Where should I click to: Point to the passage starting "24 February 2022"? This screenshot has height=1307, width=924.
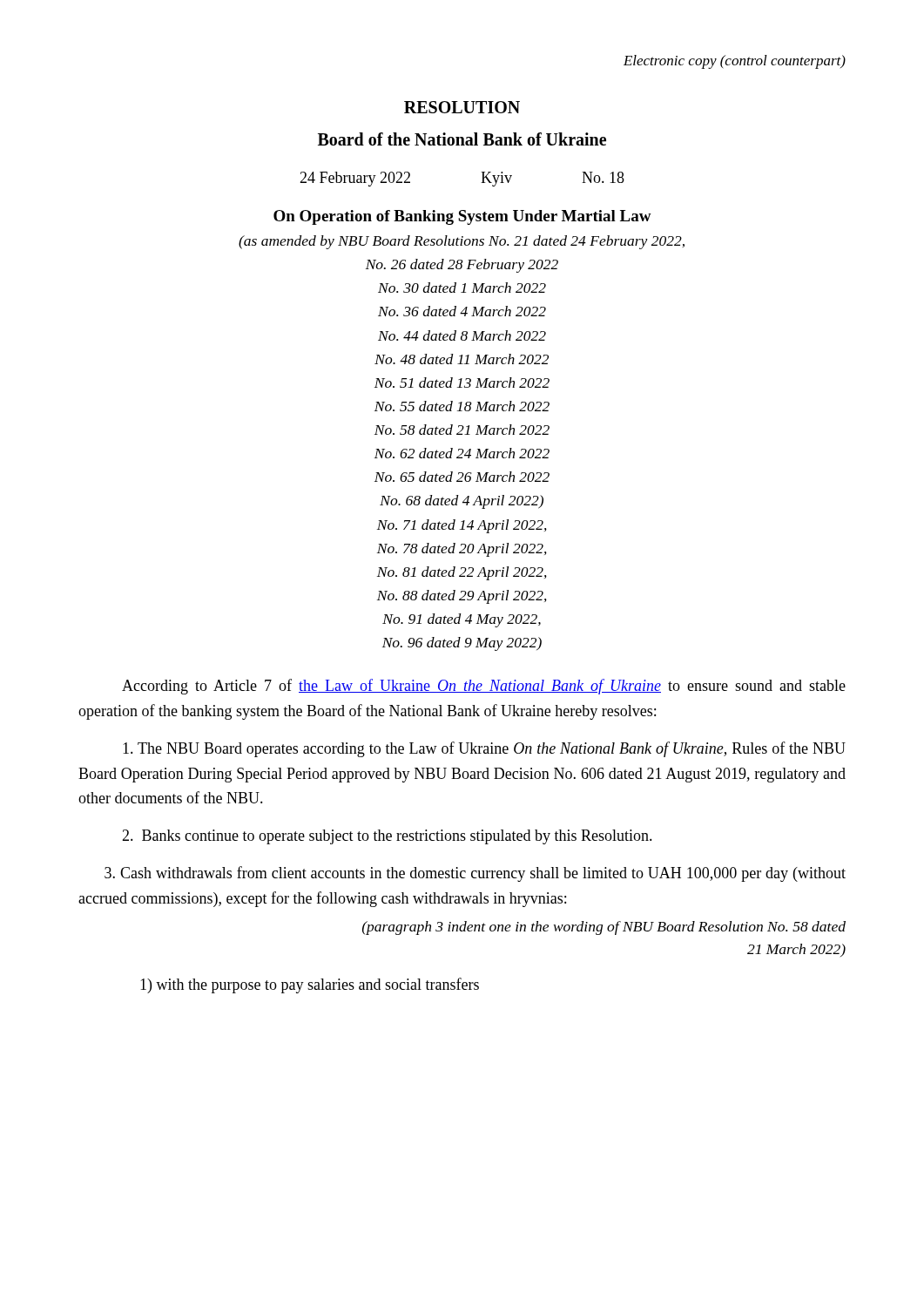(349, 179)
